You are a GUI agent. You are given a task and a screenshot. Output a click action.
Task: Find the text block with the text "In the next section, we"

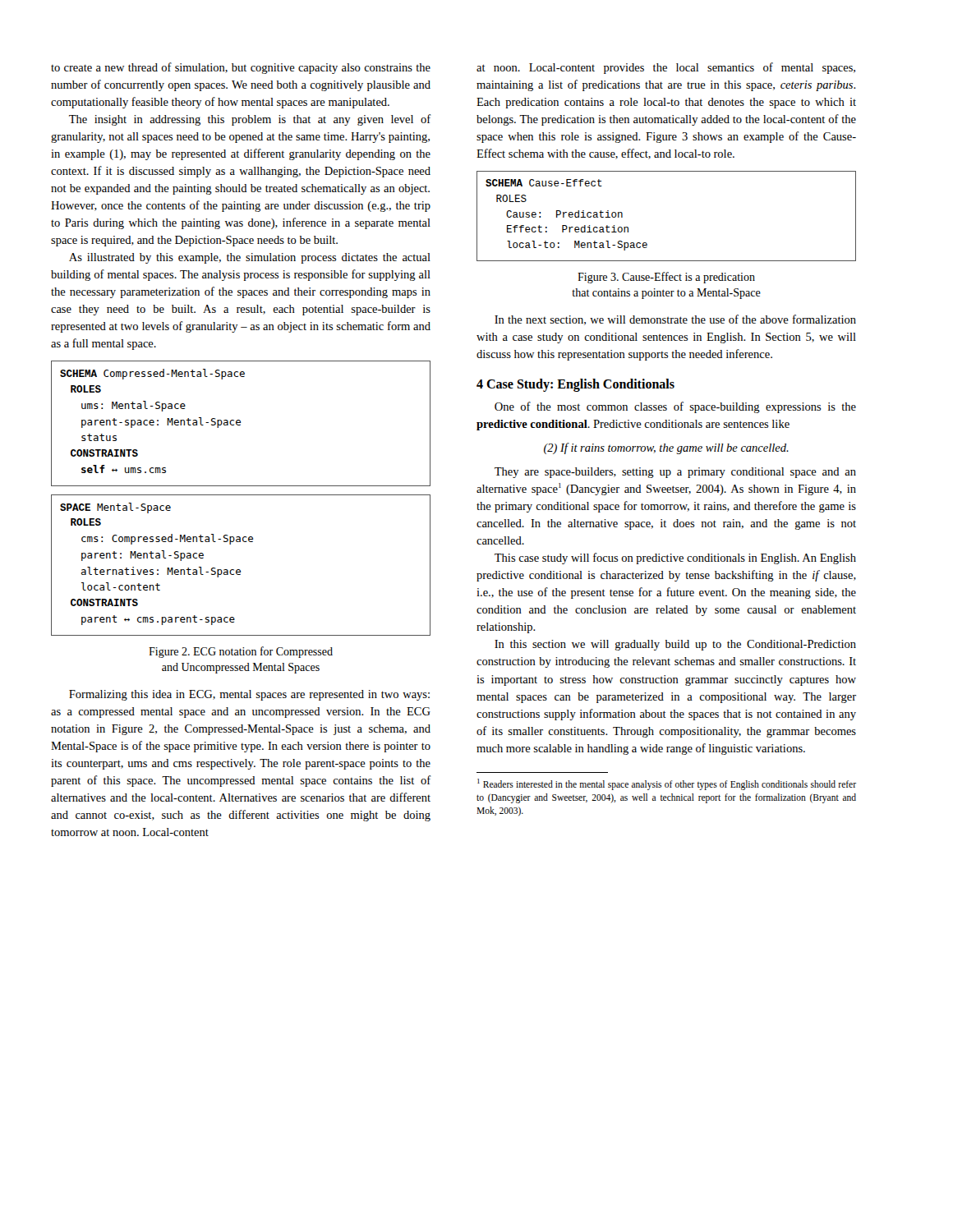tap(666, 337)
